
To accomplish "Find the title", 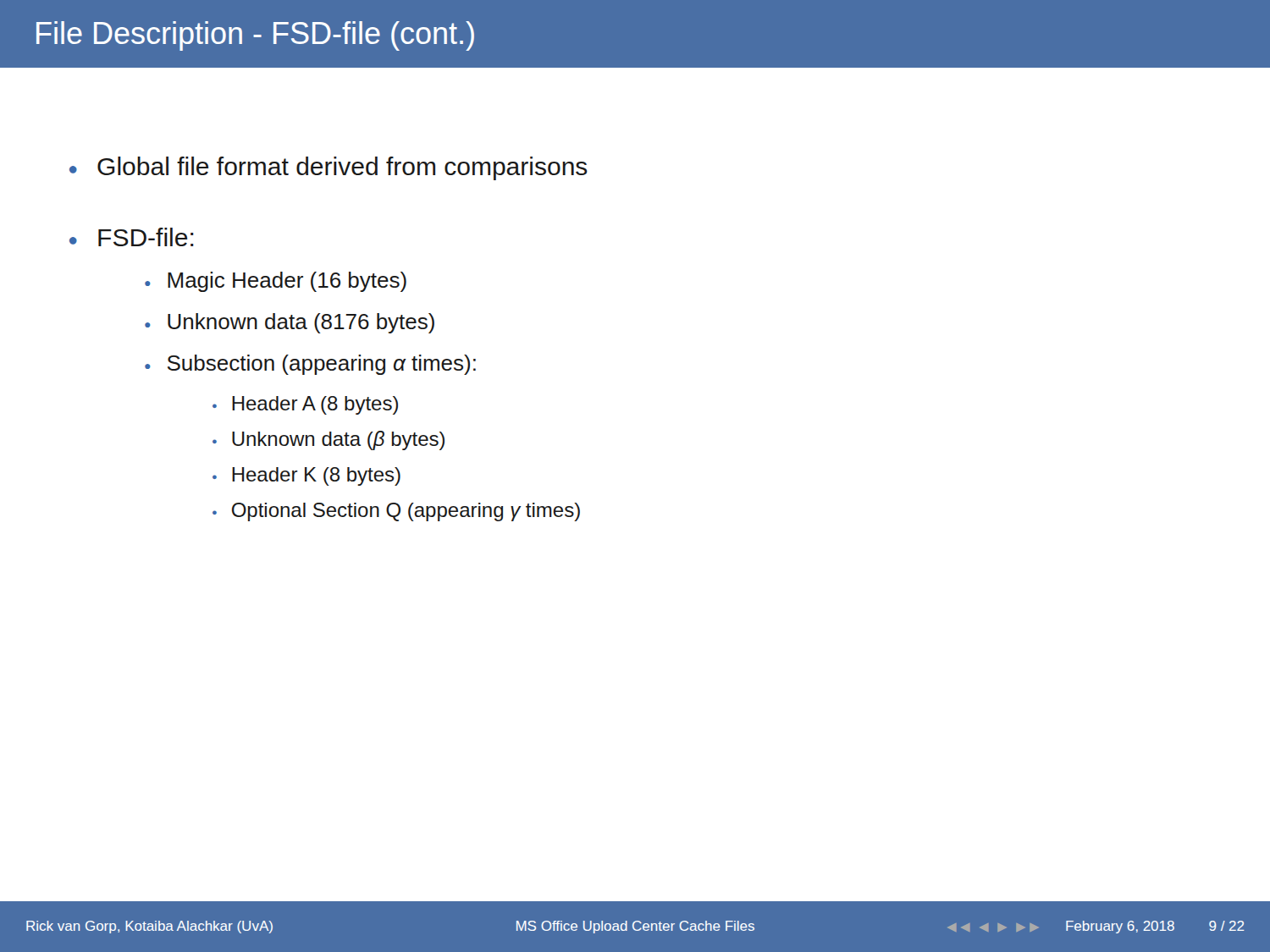I will point(255,34).
